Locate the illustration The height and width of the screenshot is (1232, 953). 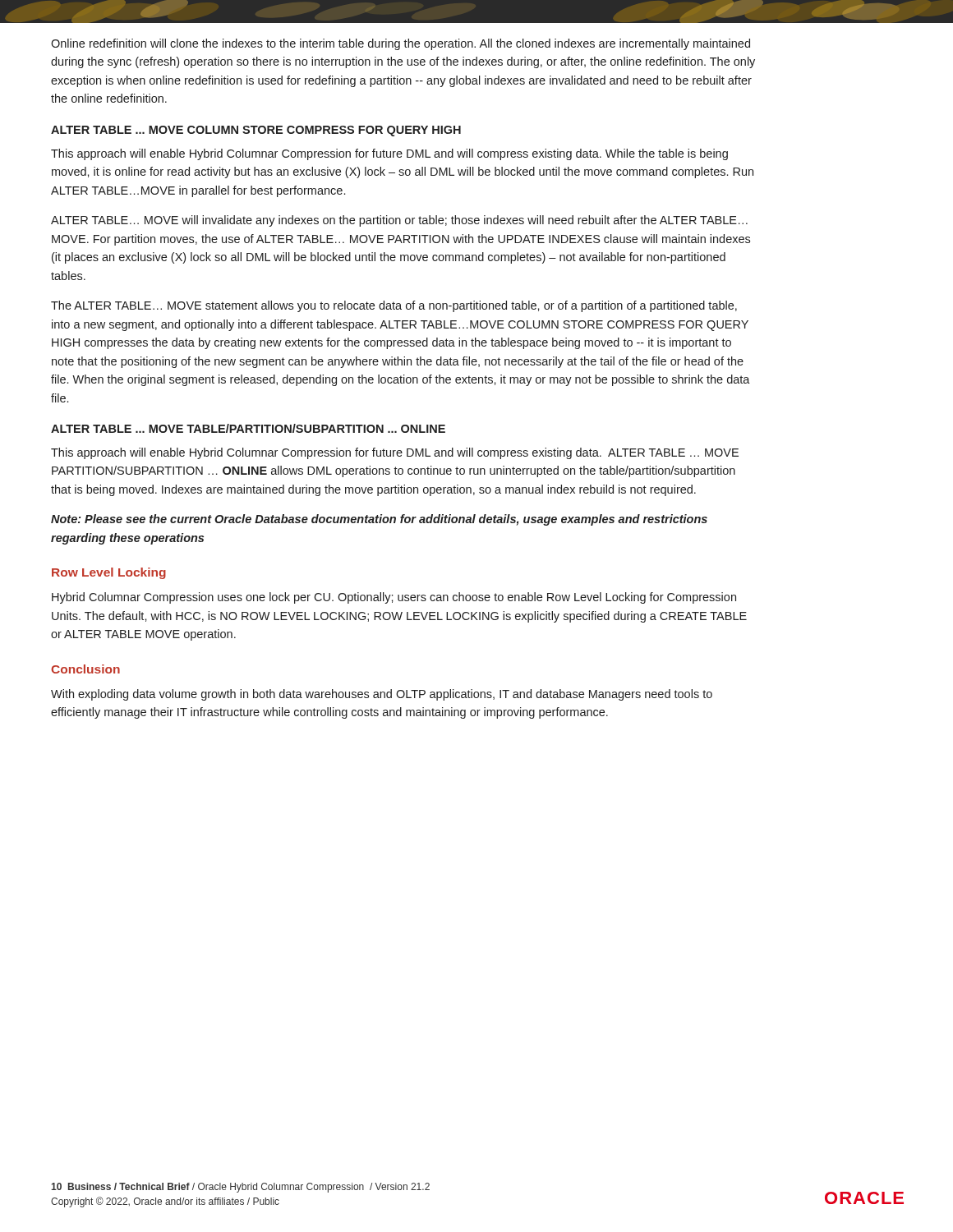point(476,12)
